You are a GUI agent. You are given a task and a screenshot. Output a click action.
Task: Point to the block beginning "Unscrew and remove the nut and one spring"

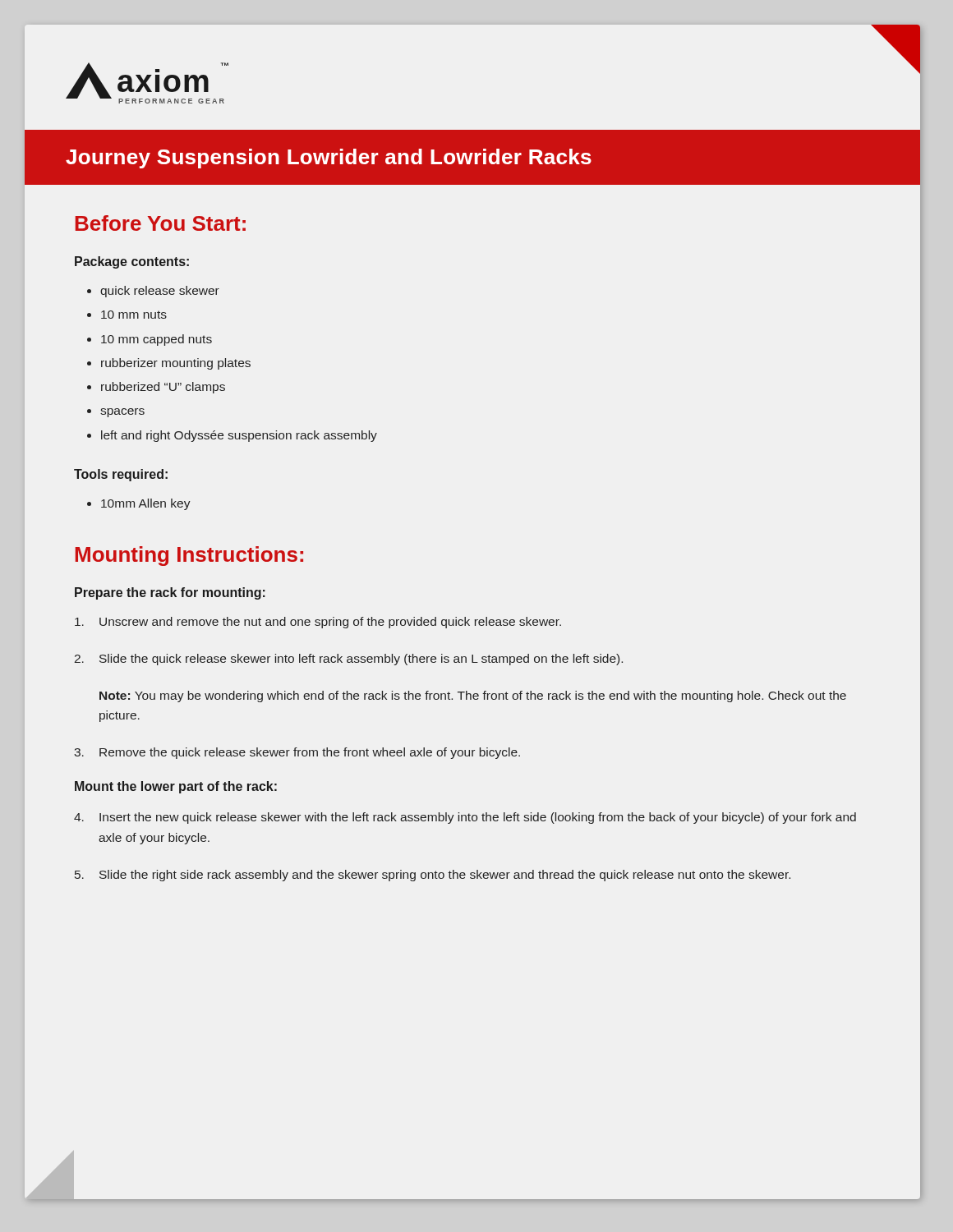[472, 622]
